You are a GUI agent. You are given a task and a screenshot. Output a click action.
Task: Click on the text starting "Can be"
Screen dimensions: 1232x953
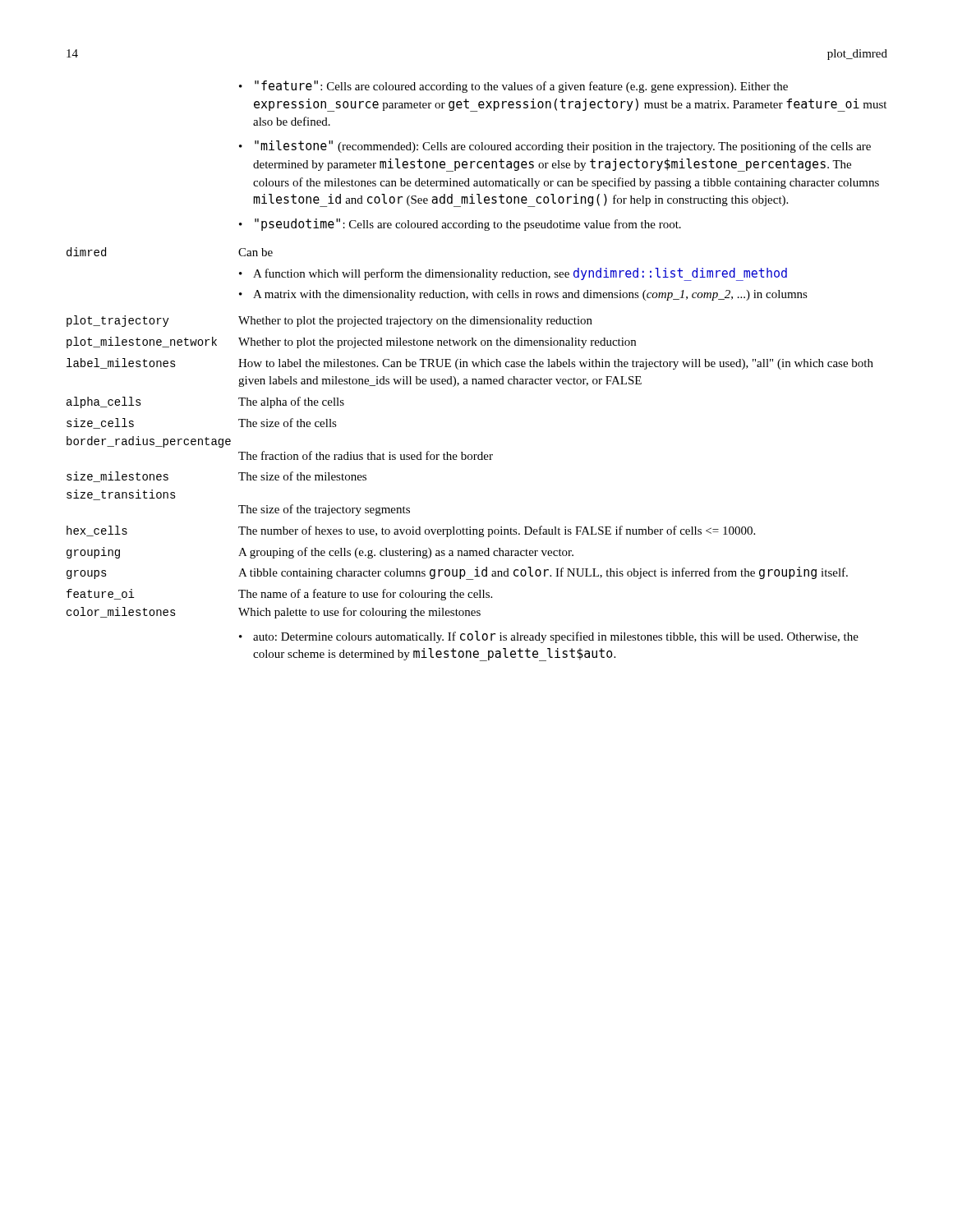click(x=256, y=252)
